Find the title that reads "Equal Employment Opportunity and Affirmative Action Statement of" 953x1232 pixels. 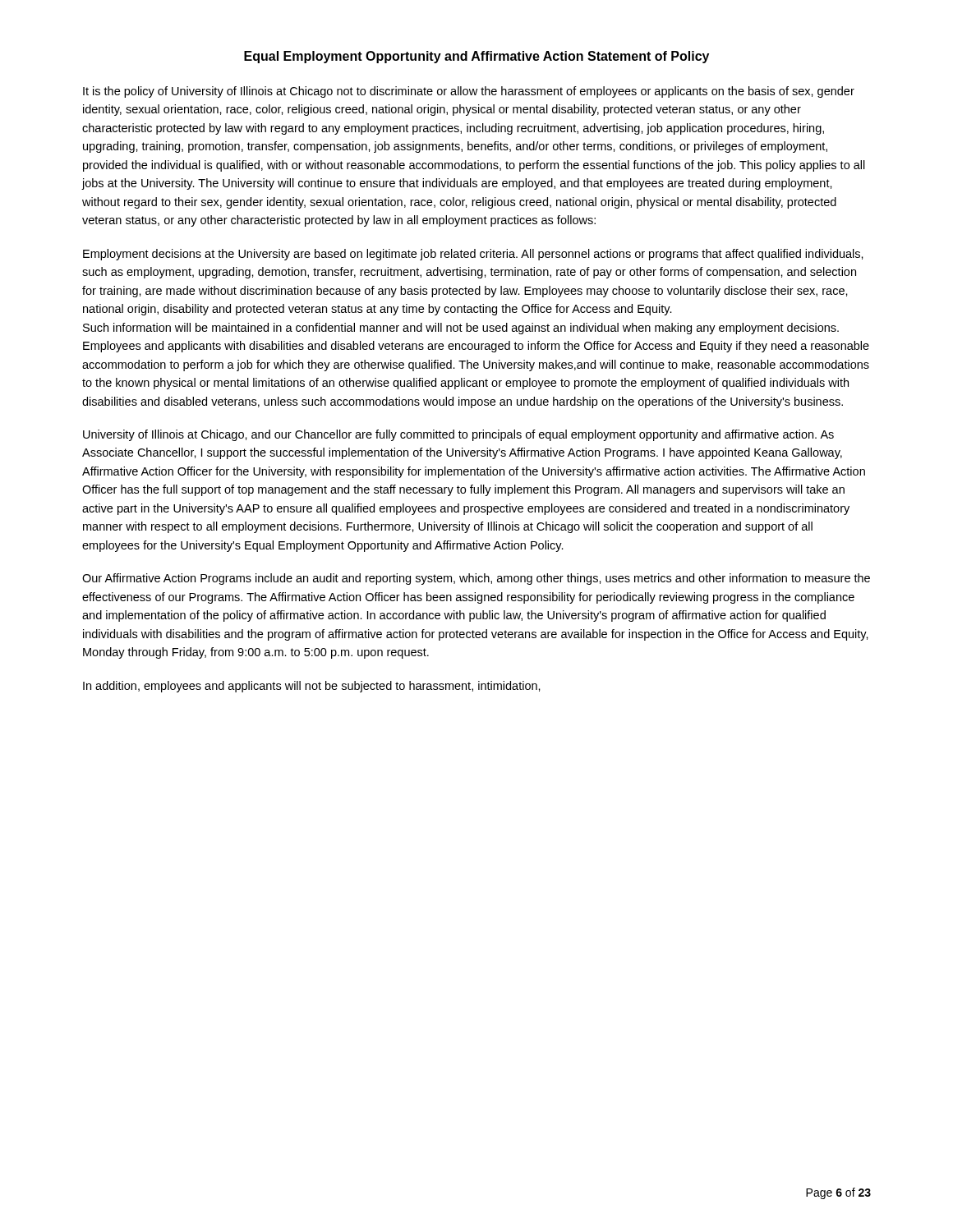(476, 56)
